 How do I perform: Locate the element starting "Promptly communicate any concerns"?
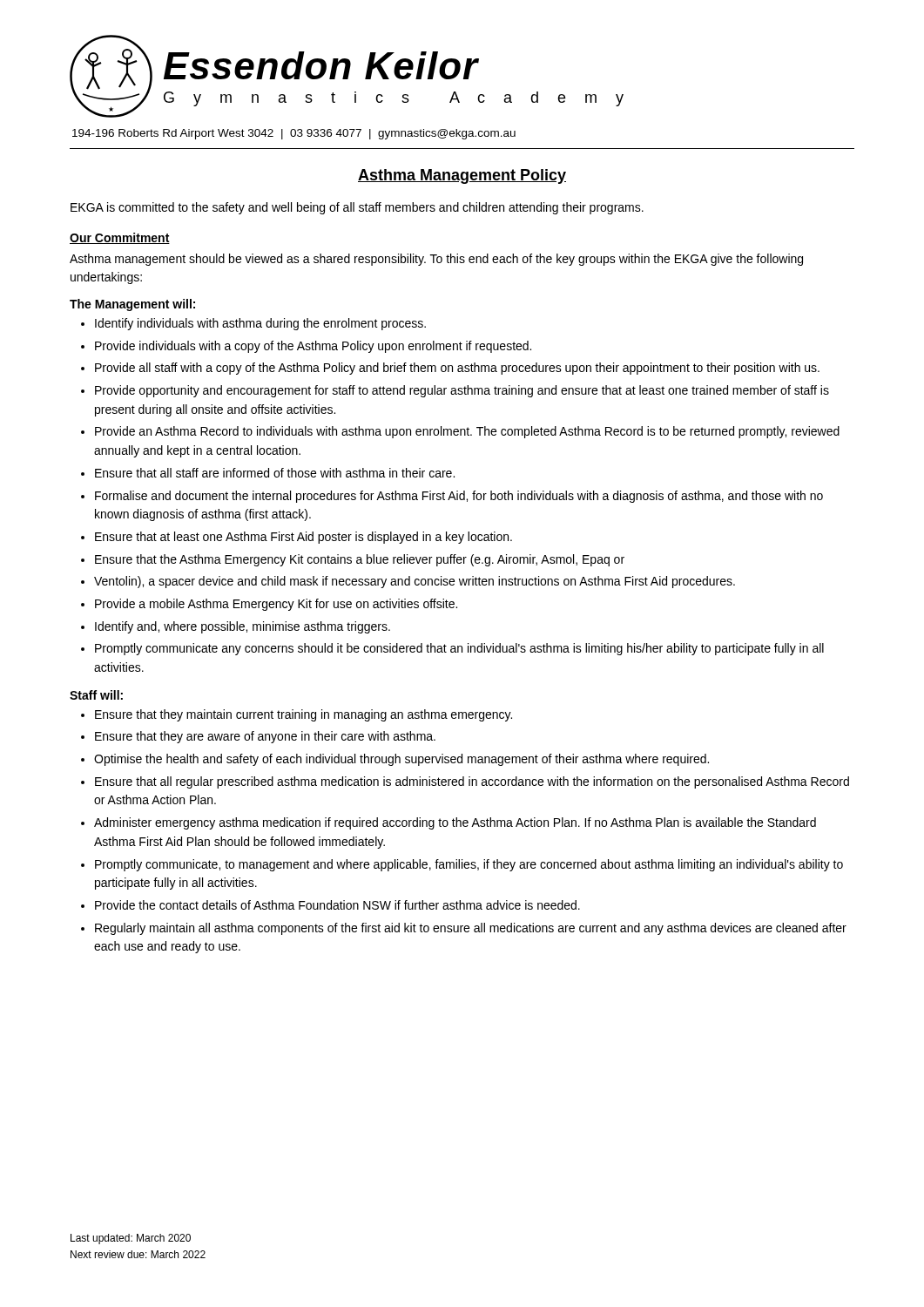click(x=459, y=658)
